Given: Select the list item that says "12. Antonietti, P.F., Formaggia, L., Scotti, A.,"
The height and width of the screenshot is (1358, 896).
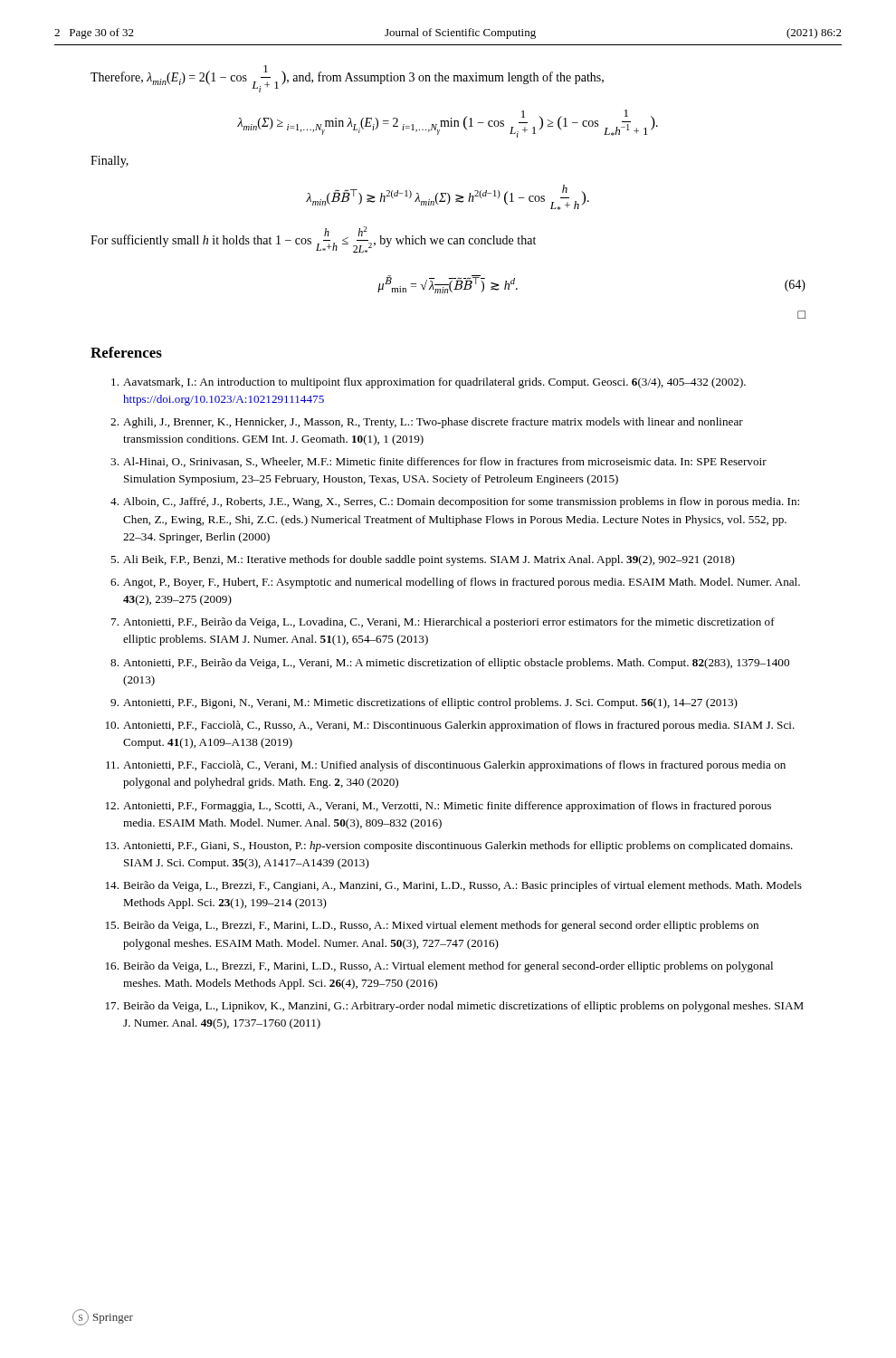Looking at the screenshot, I should 448,814.
